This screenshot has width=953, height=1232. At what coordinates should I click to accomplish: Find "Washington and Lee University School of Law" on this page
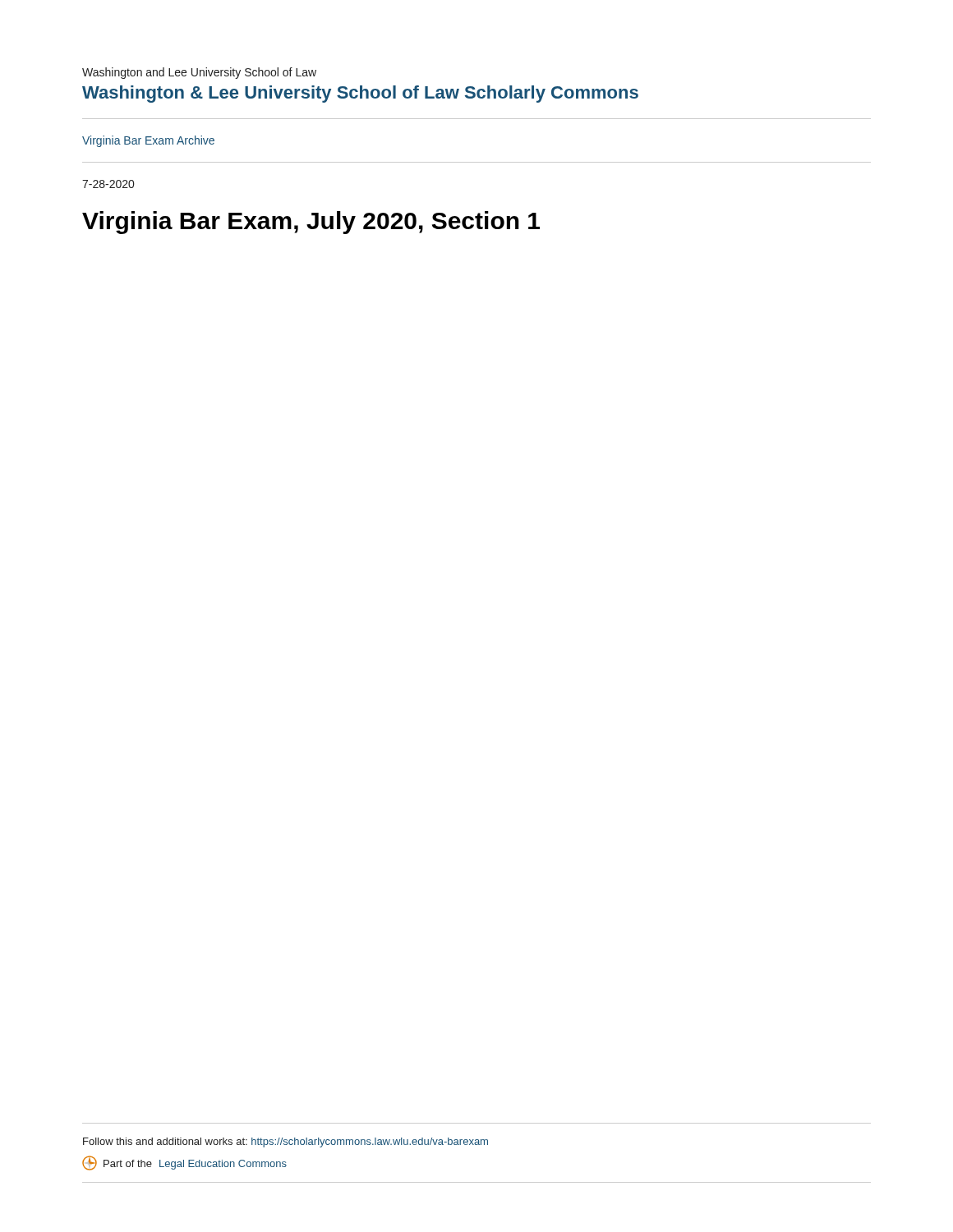[199, 72]
